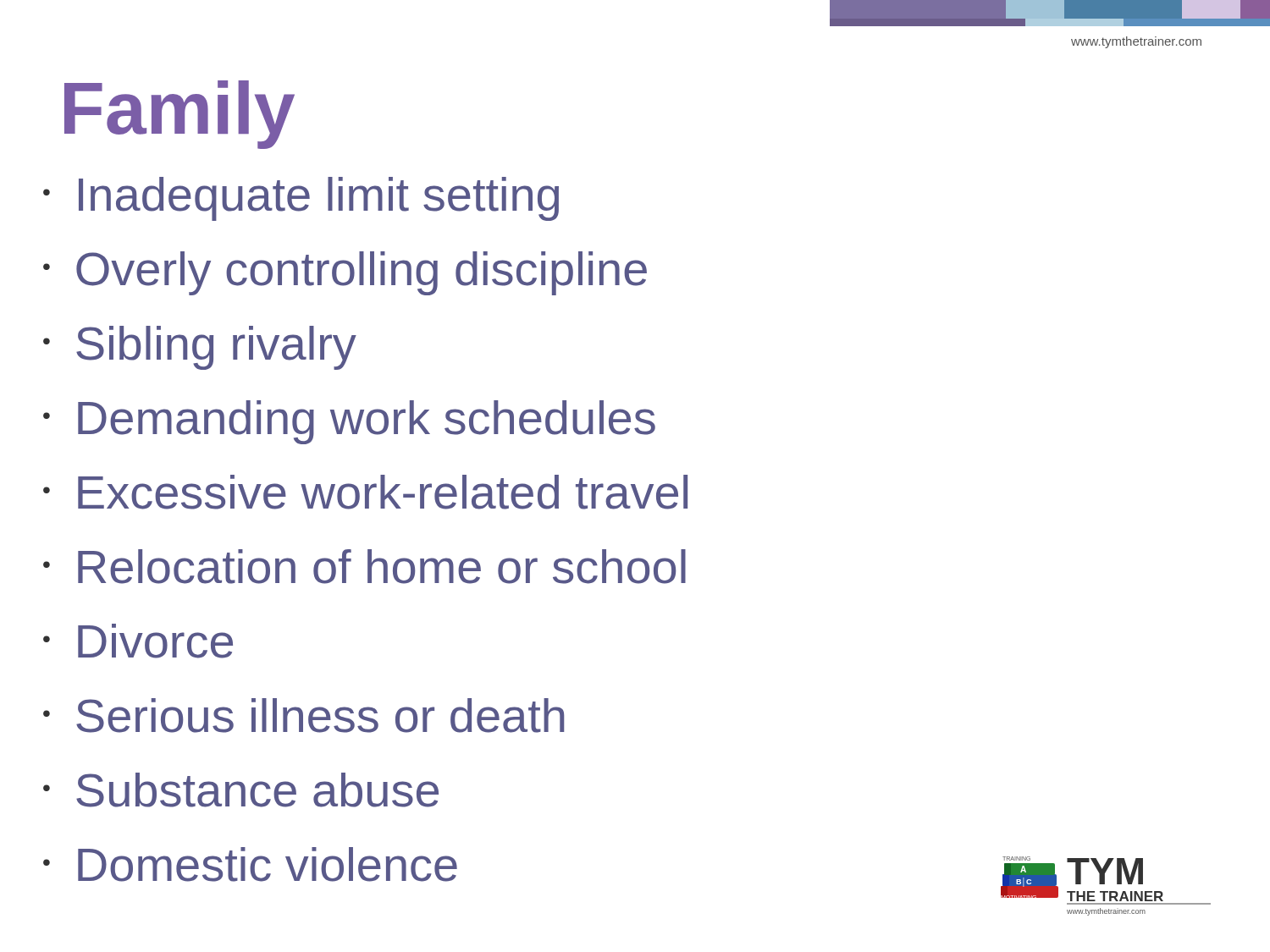Find the block starting "• Sibling rivalry"

click(199, 344)
